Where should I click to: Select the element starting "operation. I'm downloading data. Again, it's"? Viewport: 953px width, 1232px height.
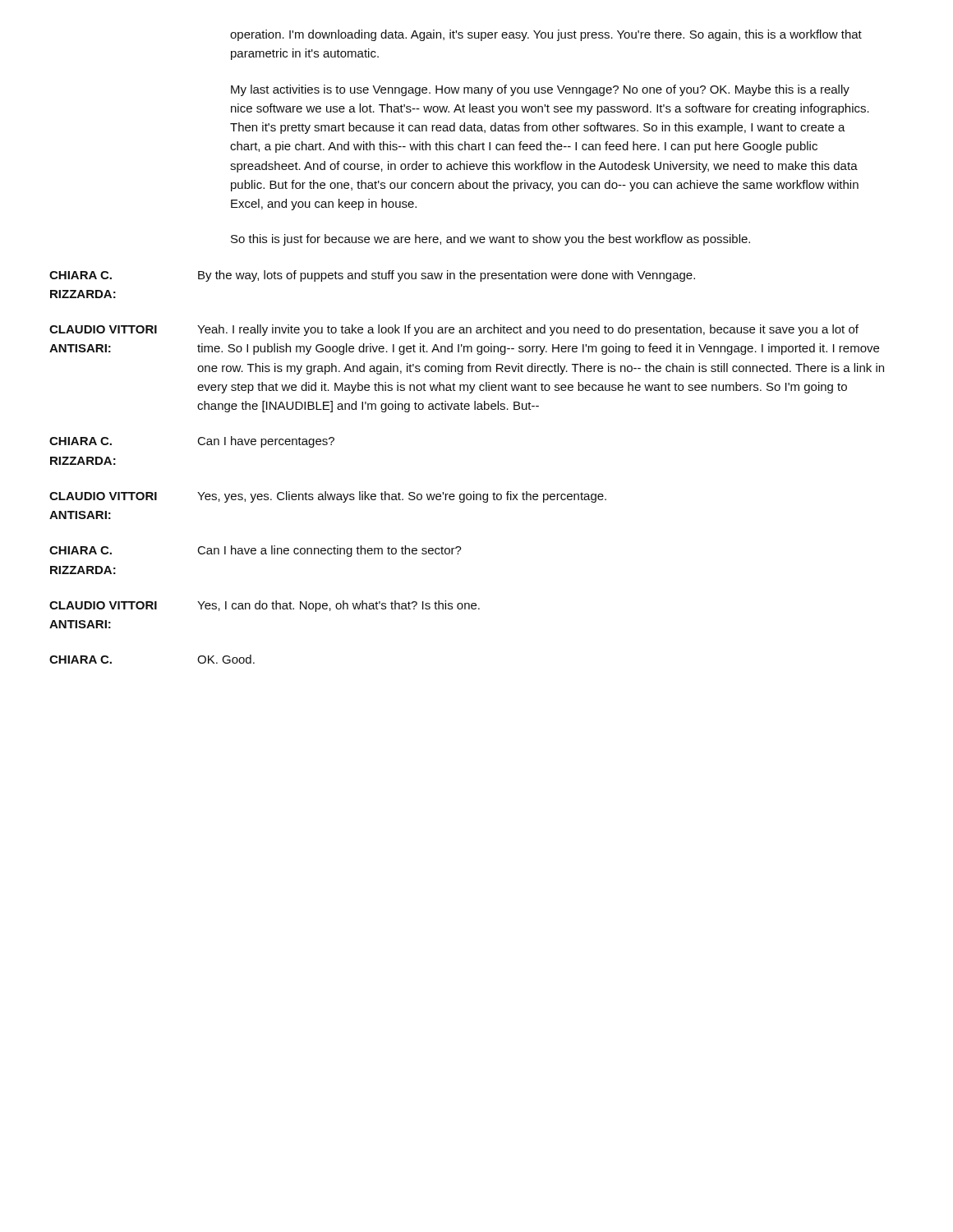(546, 44)
